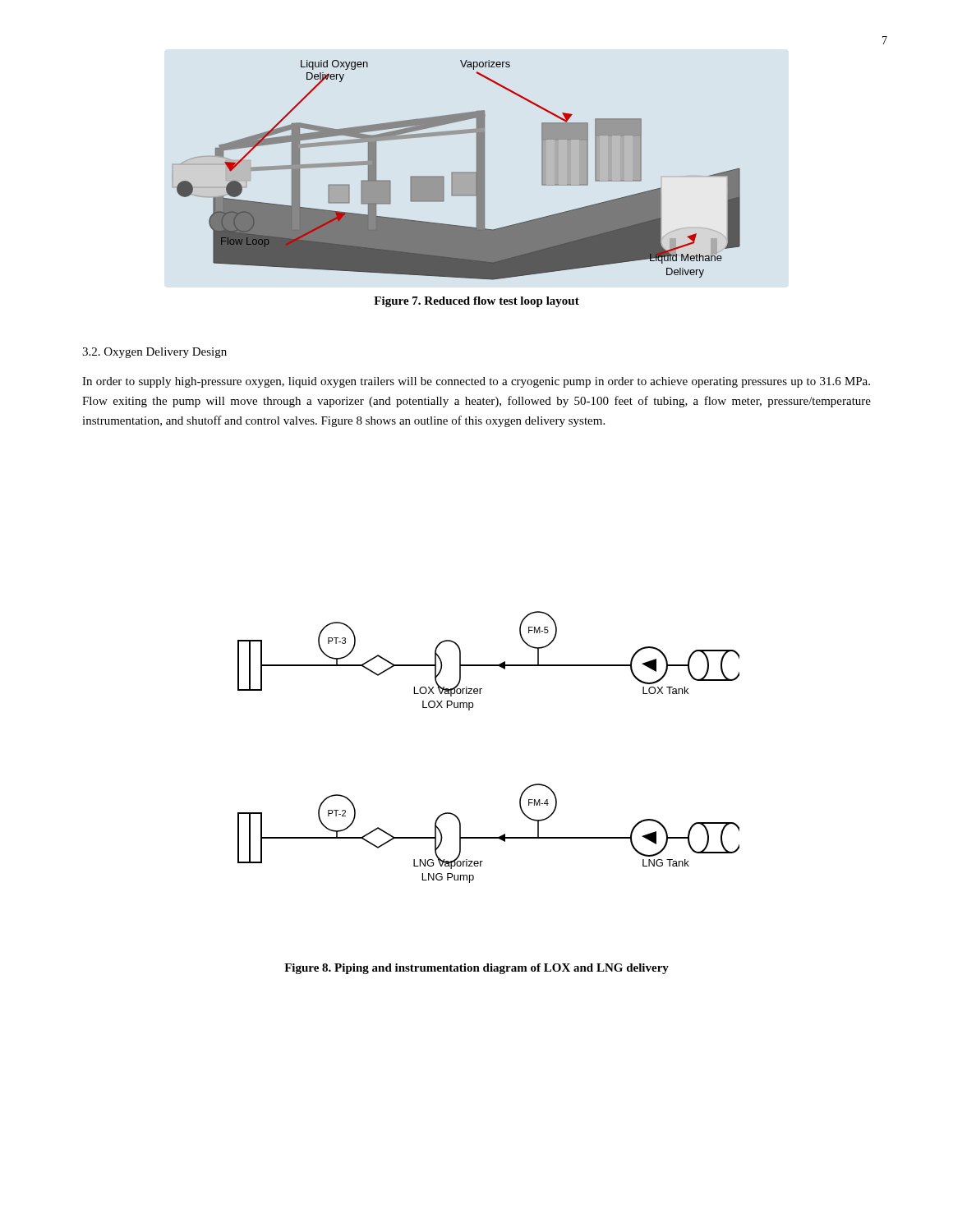Find the schematic
The width and height of the screenshot is (953, 1232).
476,752
